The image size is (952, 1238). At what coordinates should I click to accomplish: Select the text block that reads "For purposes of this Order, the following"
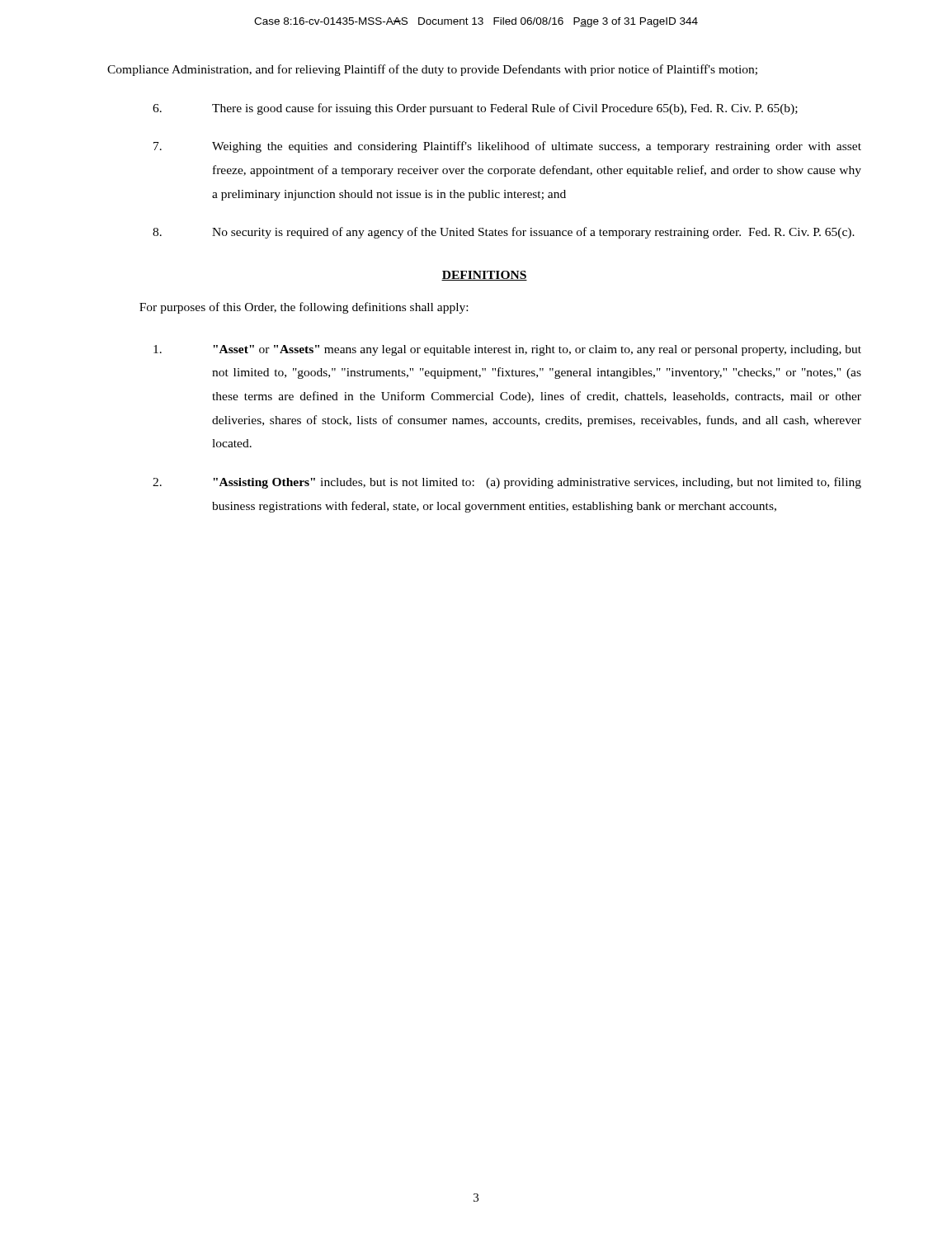tap(288, 307)
